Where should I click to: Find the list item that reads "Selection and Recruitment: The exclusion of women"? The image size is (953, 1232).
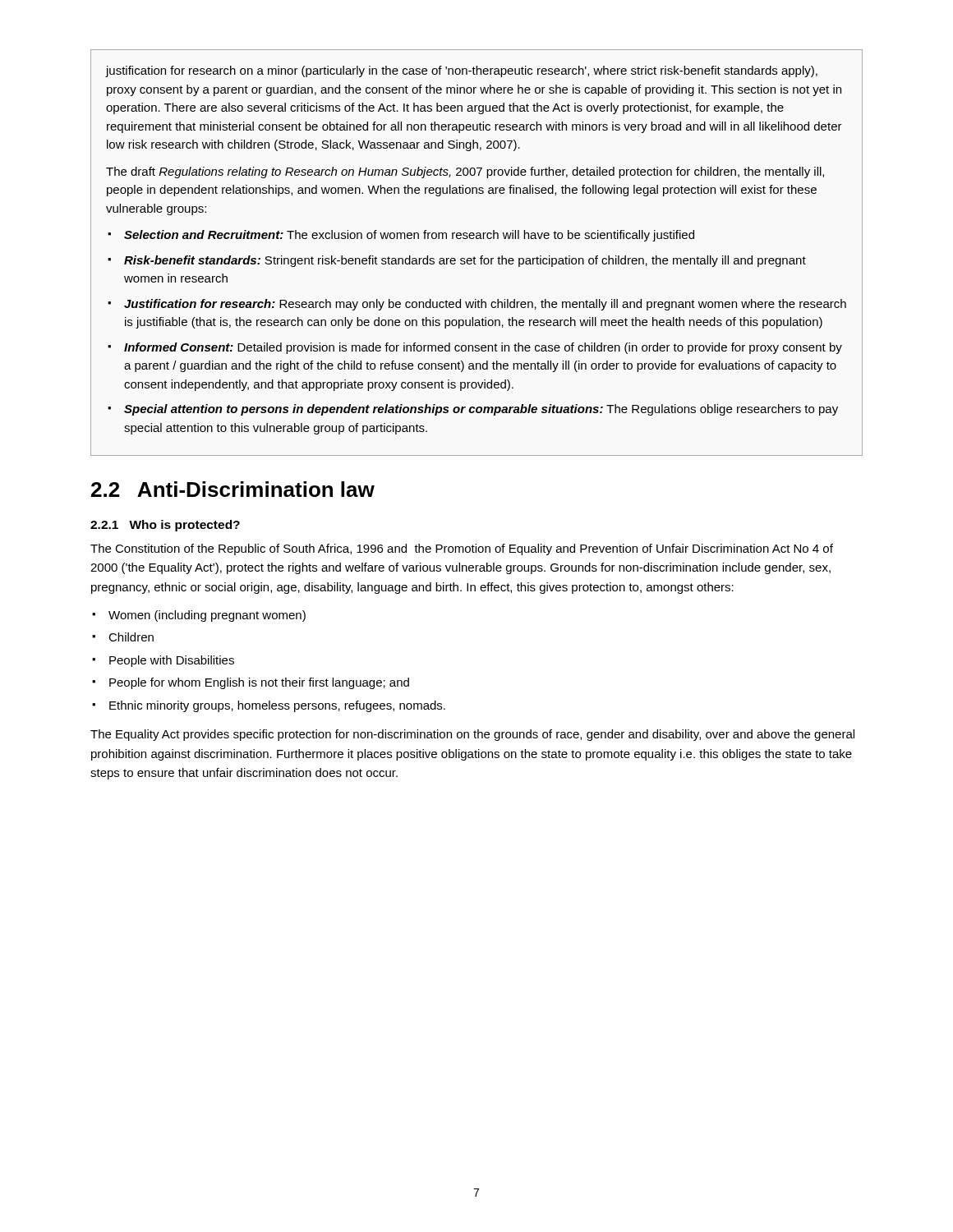(x=410, y=235)
